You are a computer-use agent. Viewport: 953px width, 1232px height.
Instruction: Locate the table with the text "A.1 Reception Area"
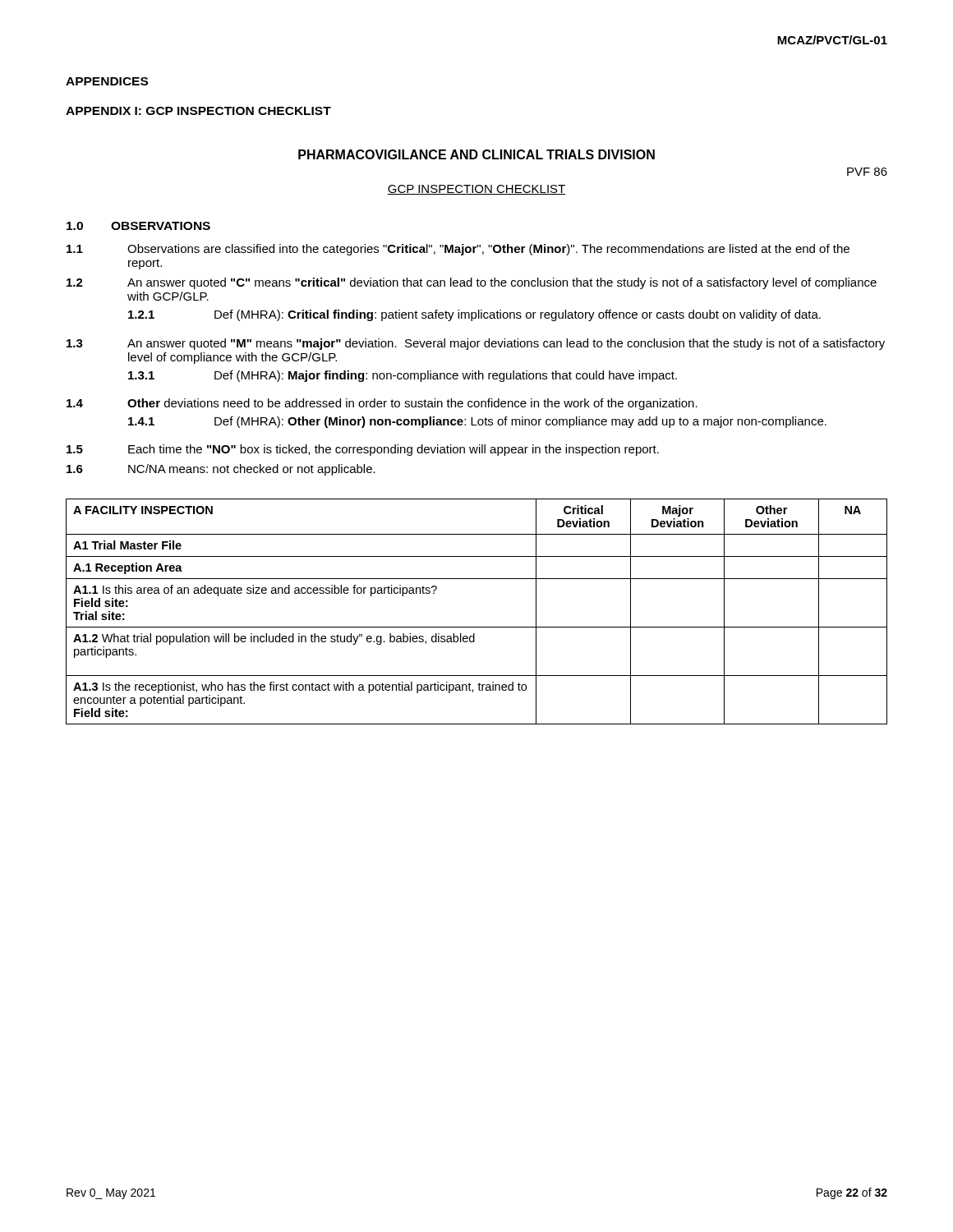476,612
